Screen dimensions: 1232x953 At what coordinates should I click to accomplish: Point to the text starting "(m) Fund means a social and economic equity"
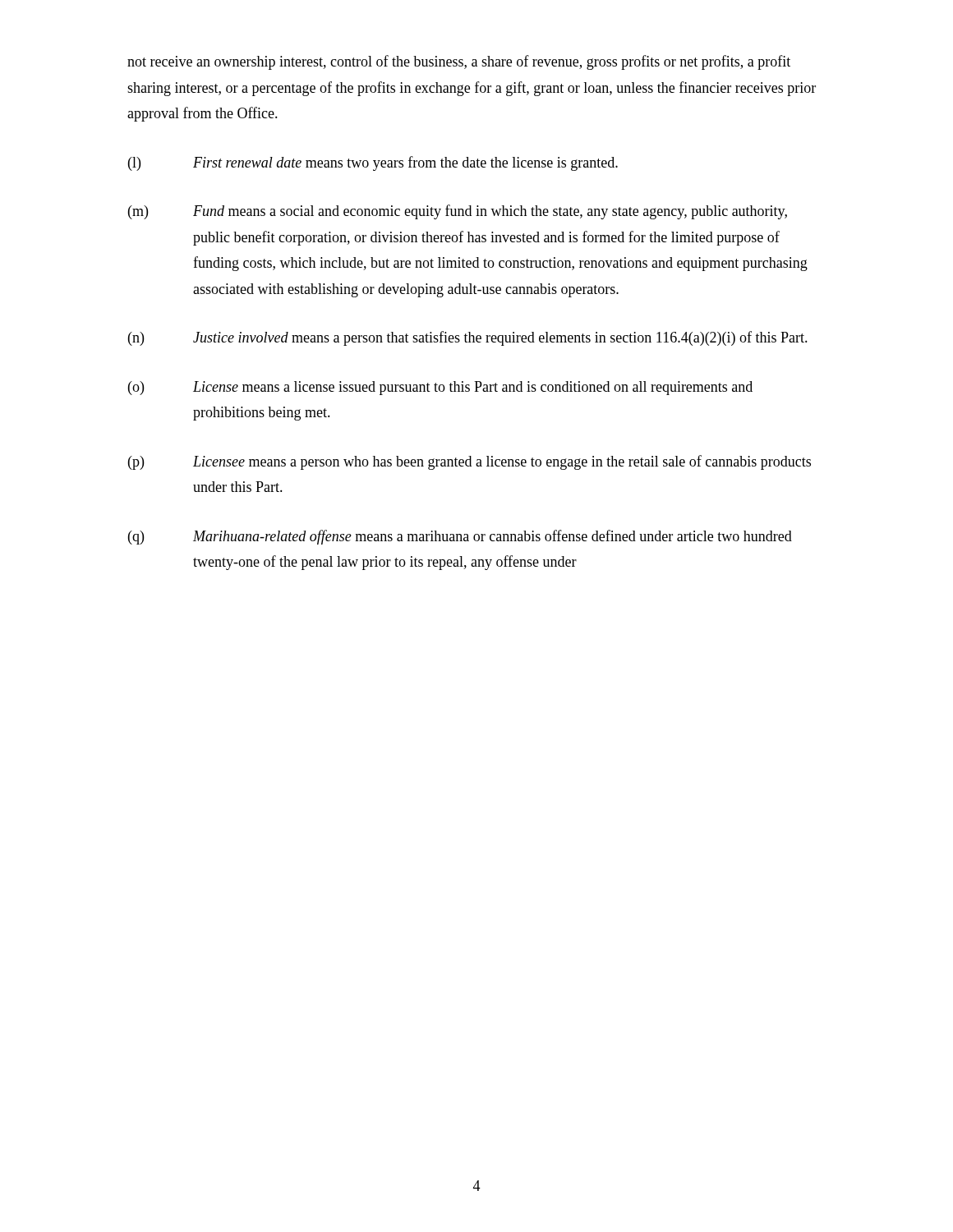click(476, 250)
